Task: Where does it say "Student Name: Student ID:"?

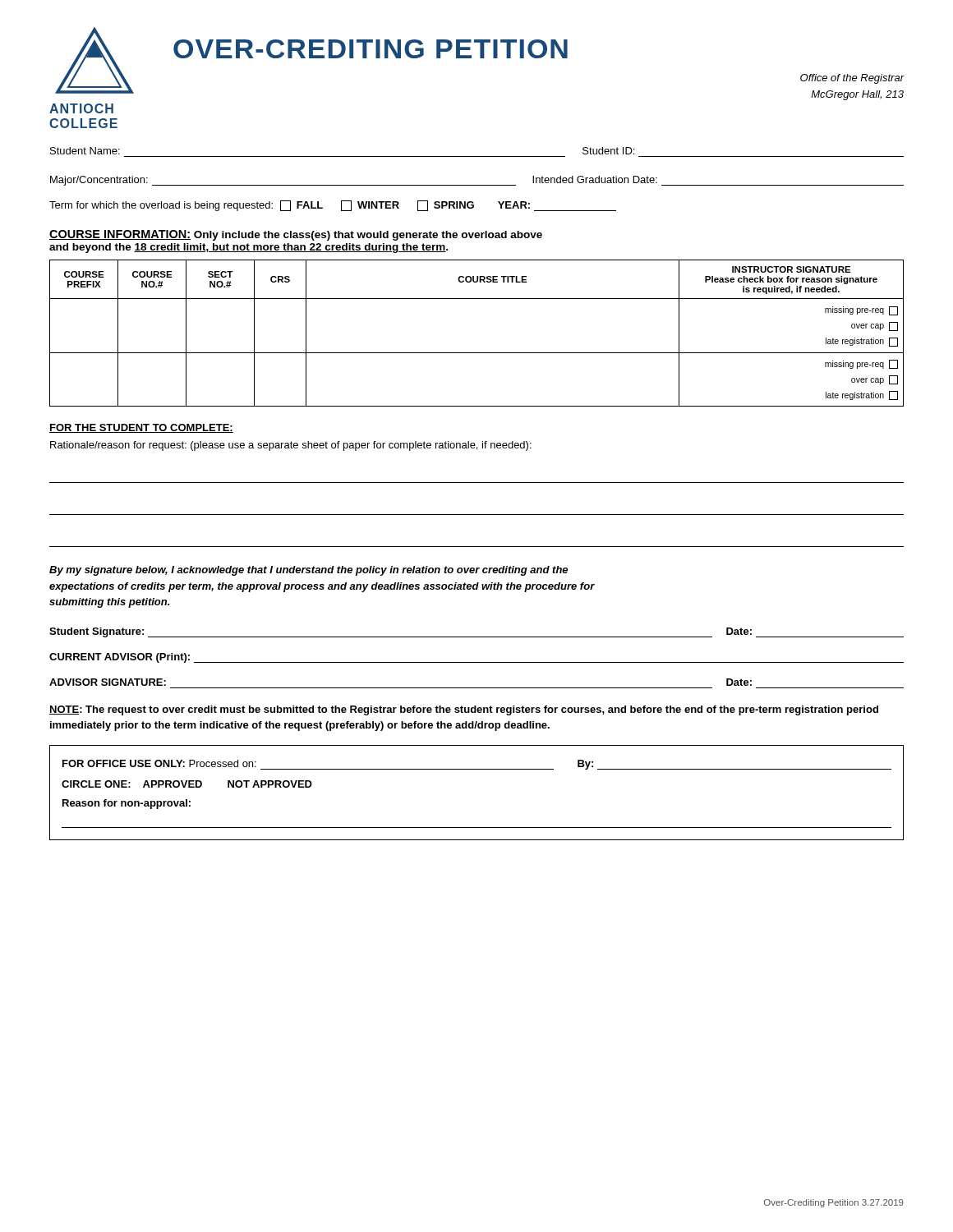Action: click(476, 149)
